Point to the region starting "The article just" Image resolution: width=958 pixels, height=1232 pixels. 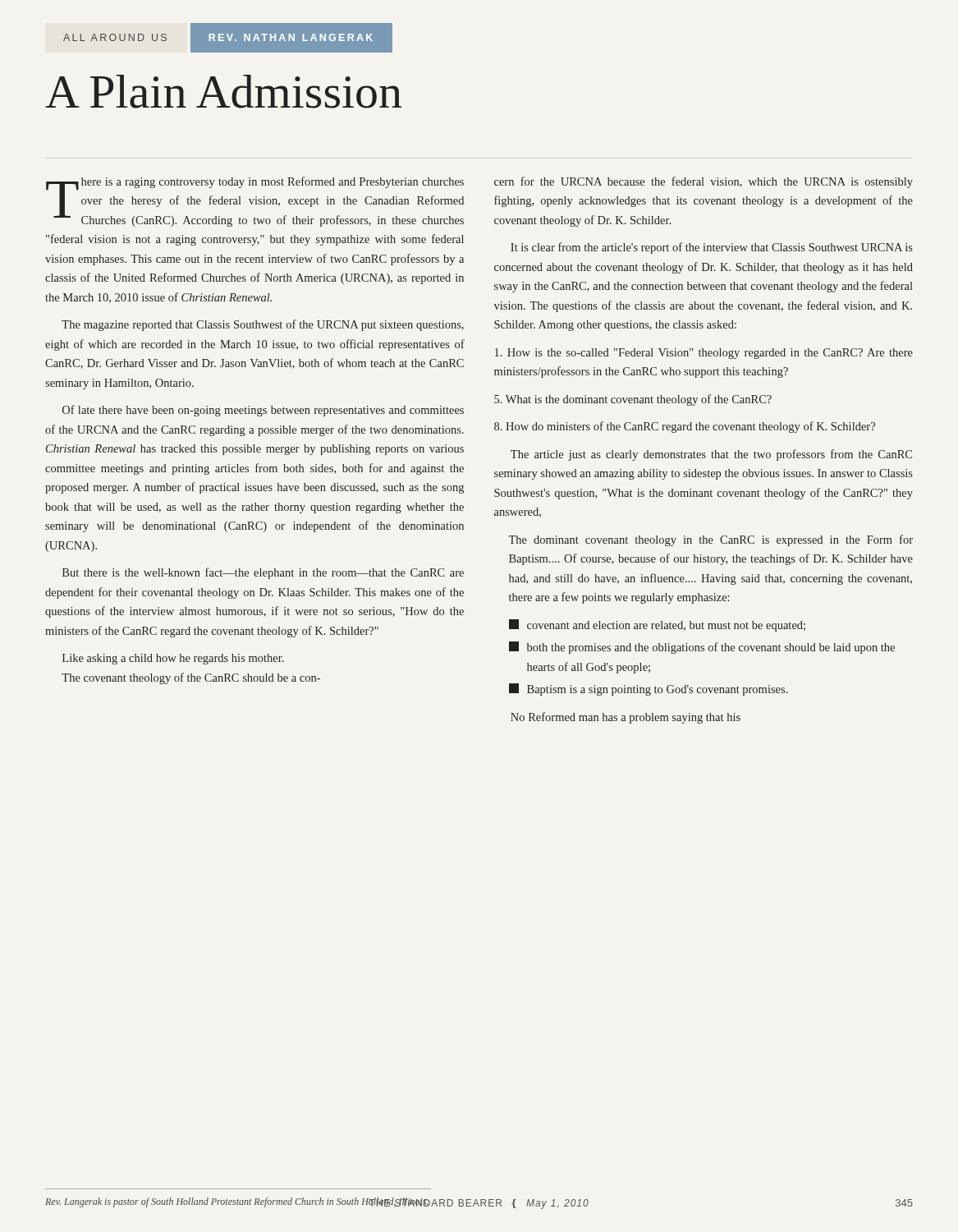tap(703, 483)
